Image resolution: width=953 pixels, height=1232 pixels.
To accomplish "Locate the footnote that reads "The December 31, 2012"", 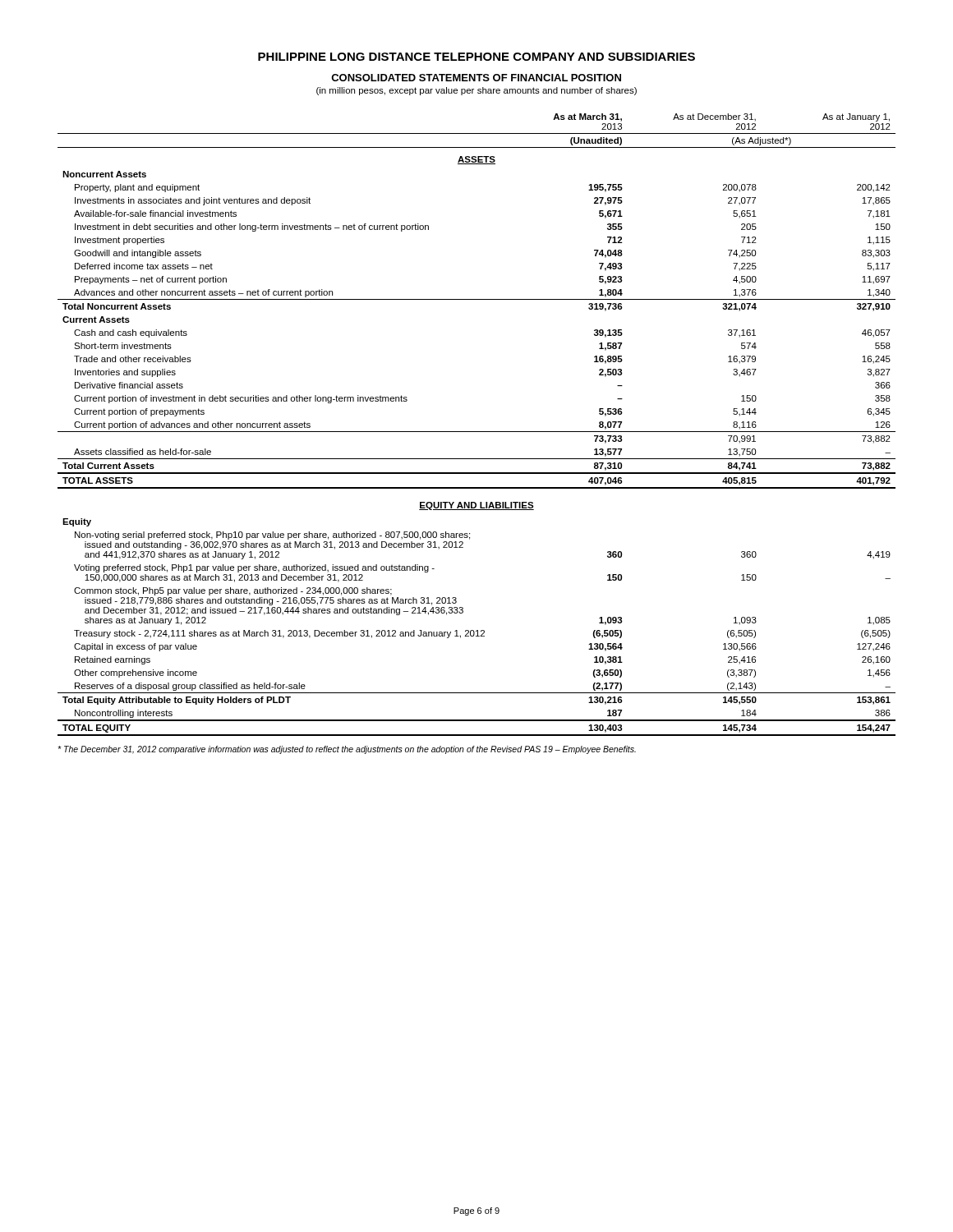I will pos(347,749).
